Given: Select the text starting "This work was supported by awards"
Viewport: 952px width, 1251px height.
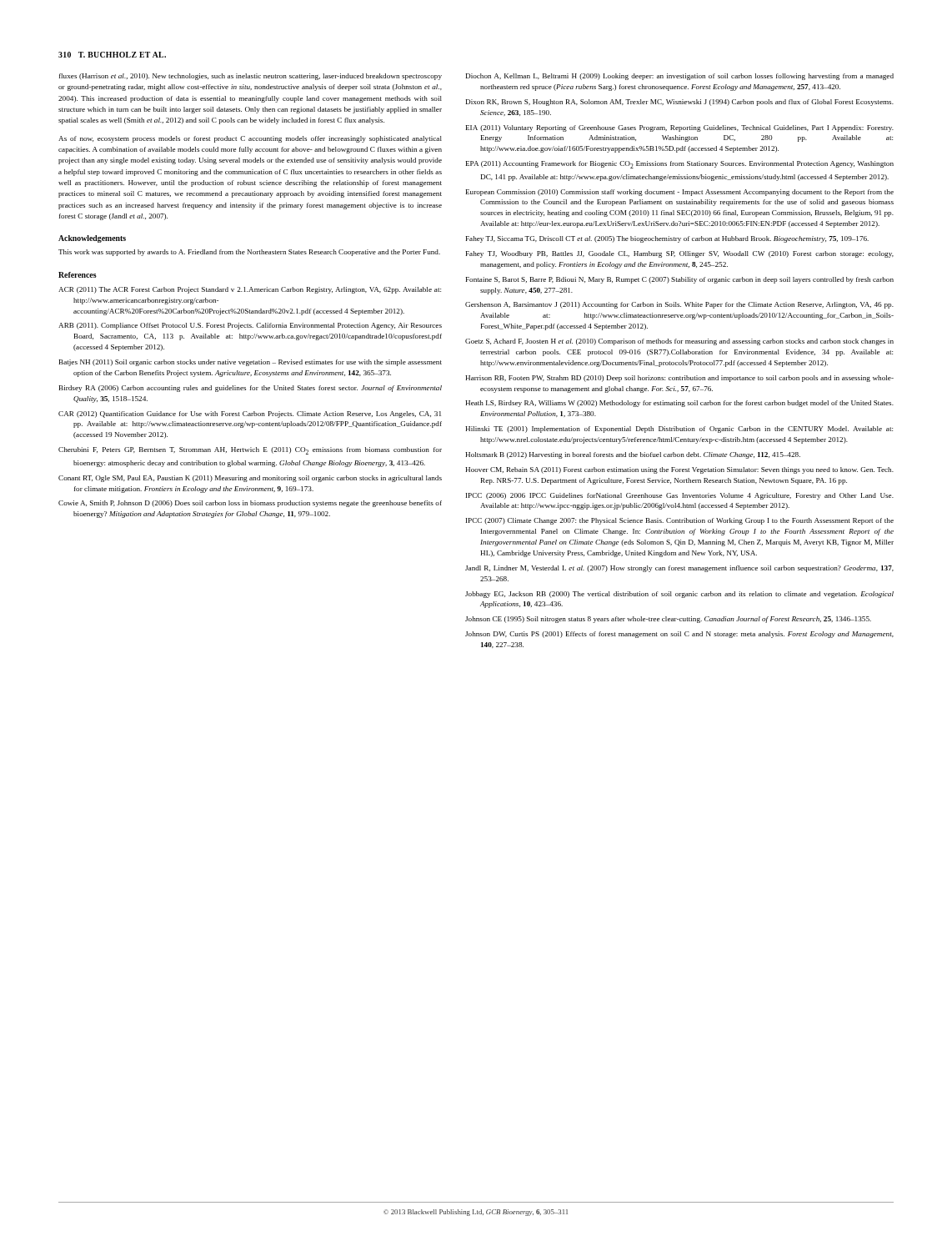Looking at the screenshot, I should coord(250,253).
